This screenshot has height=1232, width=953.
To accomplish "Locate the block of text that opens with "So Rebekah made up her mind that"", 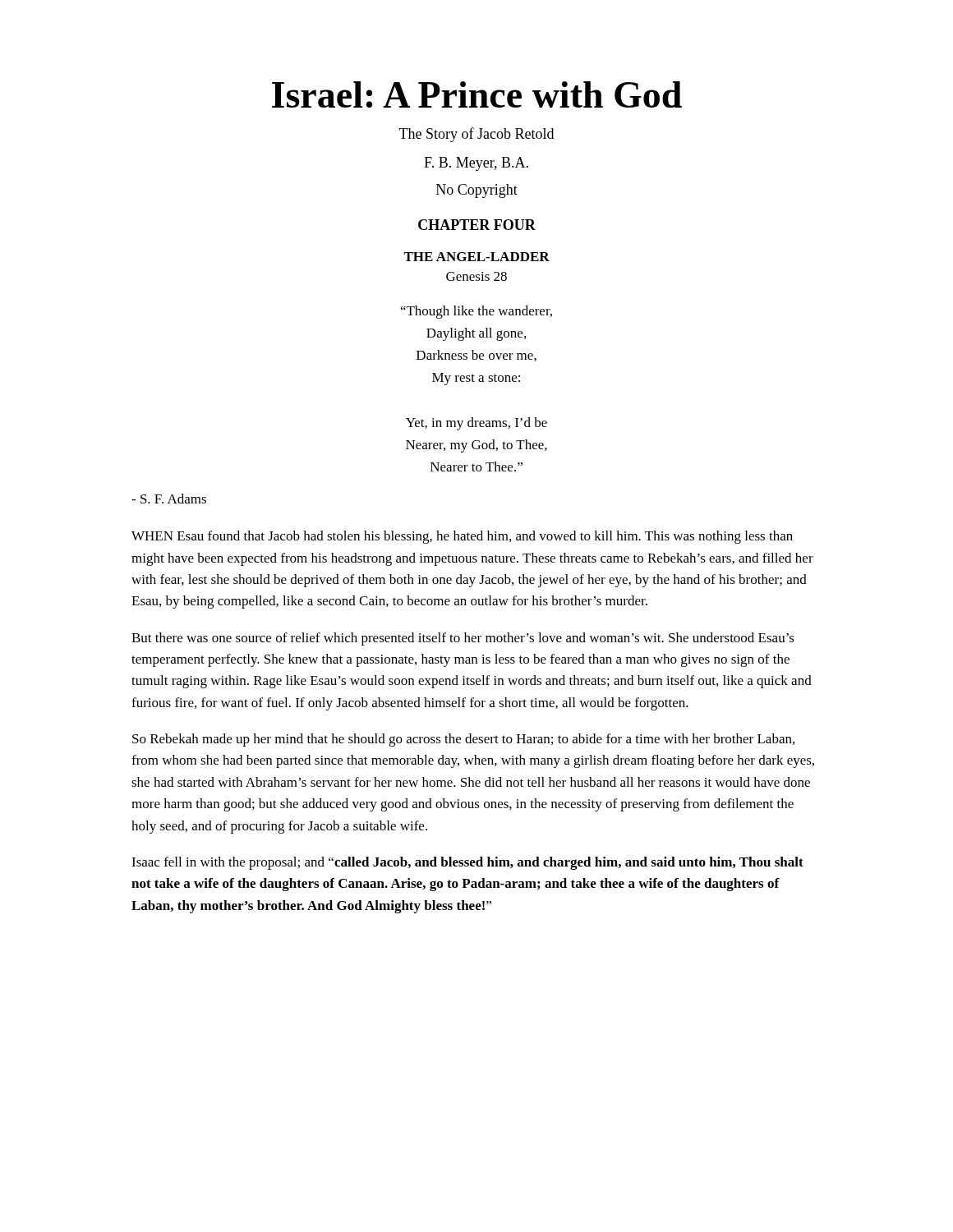I will [x=473, y=782].
